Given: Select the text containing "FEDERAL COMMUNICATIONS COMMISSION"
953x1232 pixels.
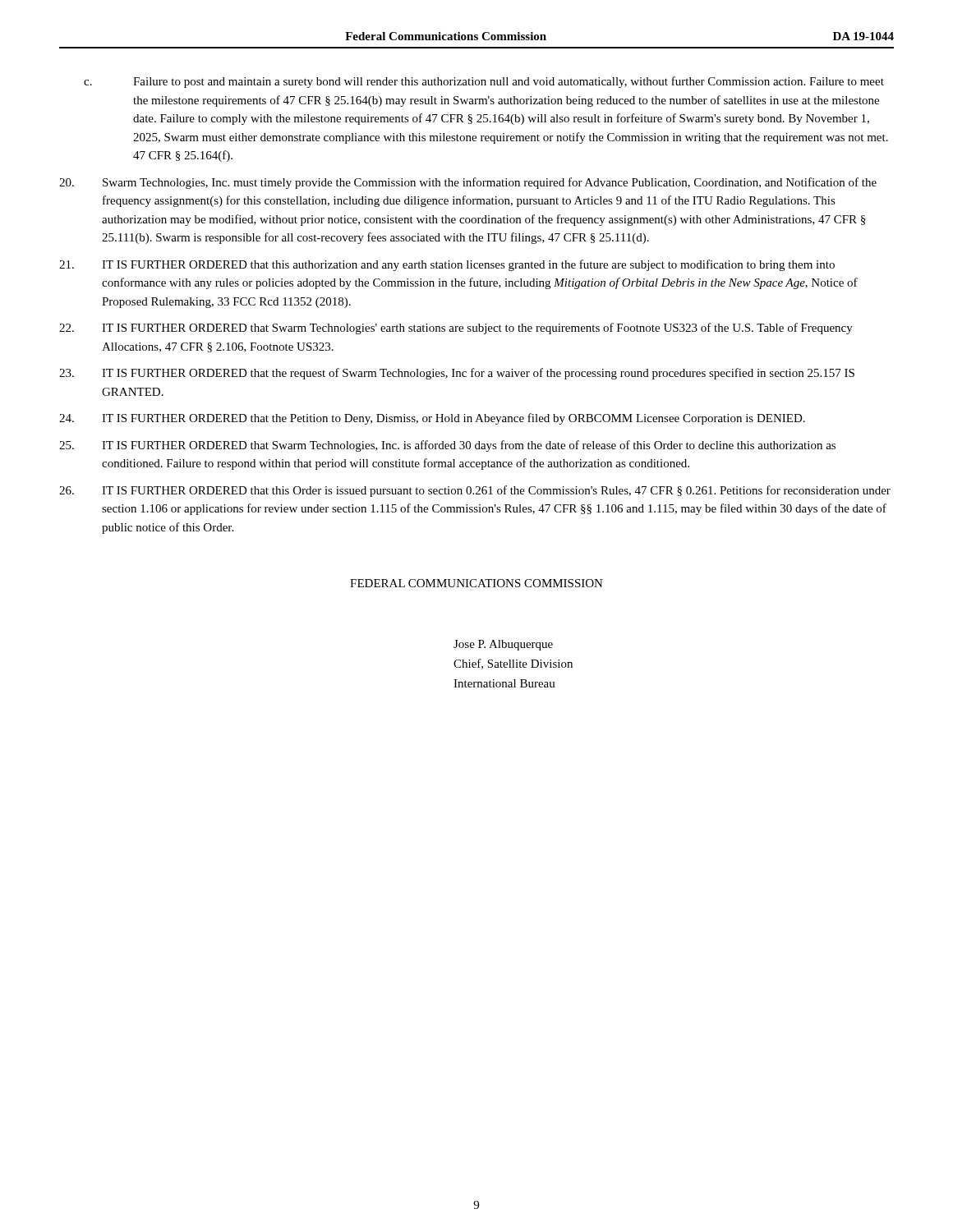Looking at the screenshot, I should 476,583.
